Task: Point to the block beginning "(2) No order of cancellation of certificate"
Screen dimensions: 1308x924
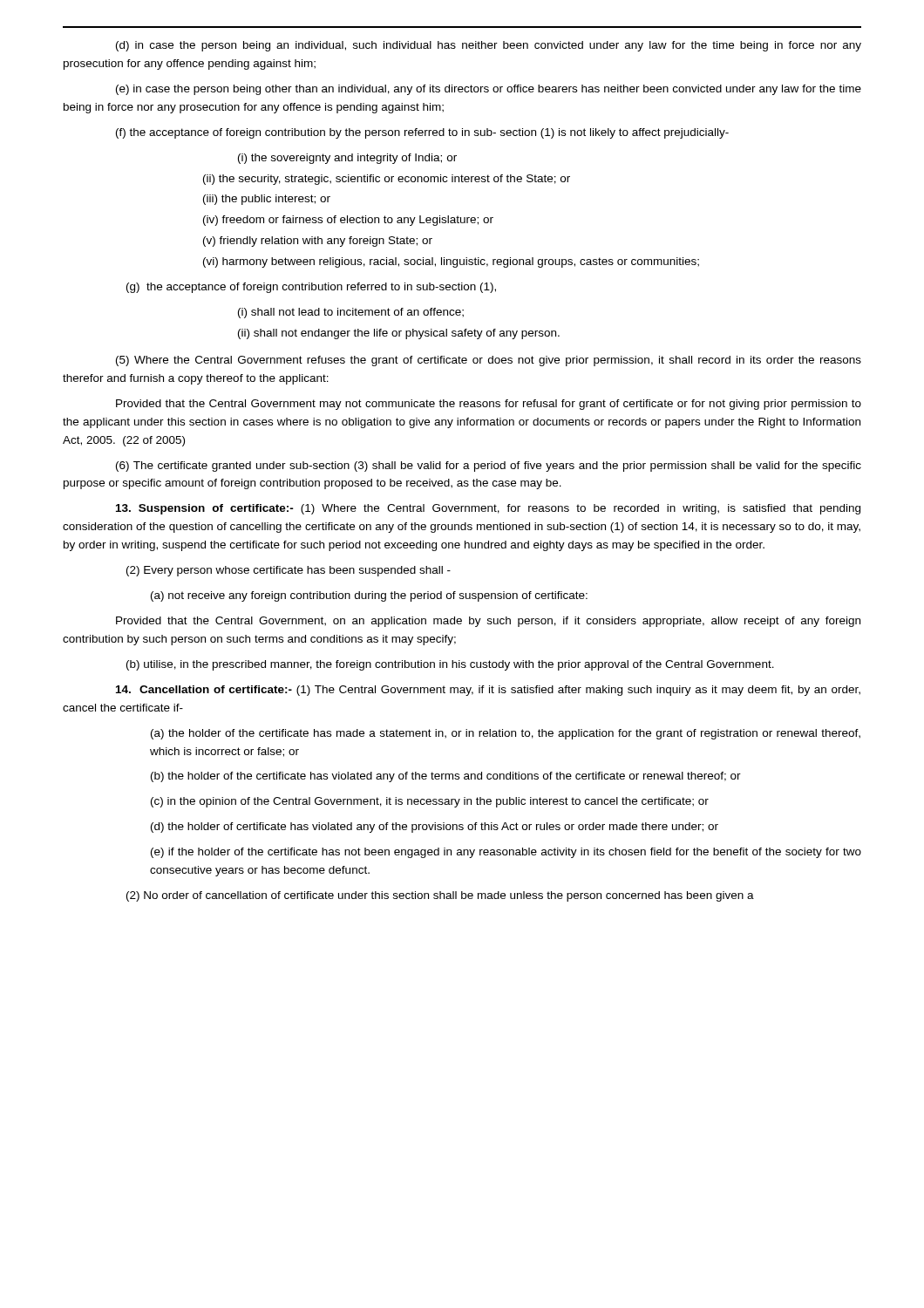Action: tap(440, 895)
